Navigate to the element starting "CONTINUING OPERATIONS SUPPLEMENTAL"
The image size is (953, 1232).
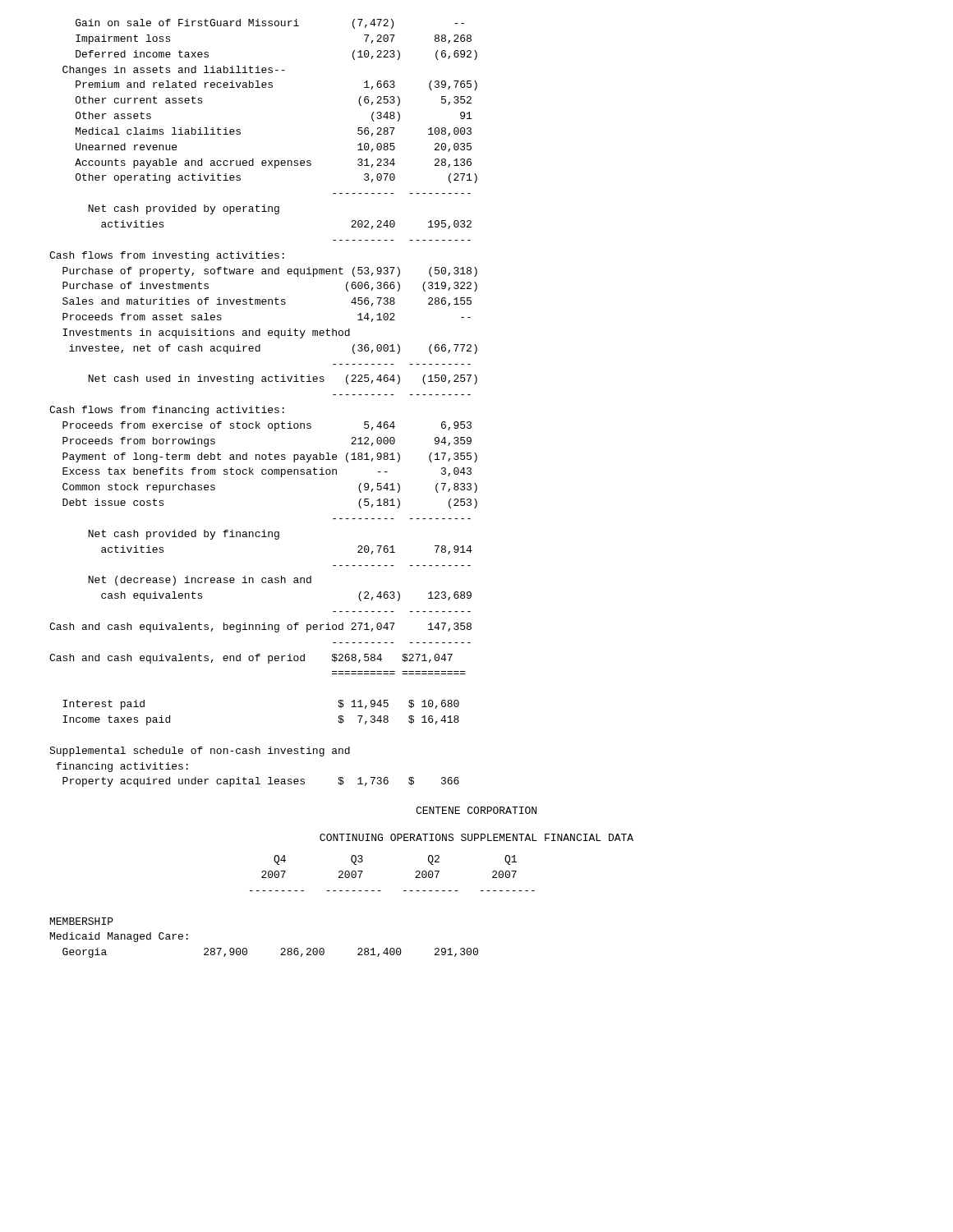point(476,838)
